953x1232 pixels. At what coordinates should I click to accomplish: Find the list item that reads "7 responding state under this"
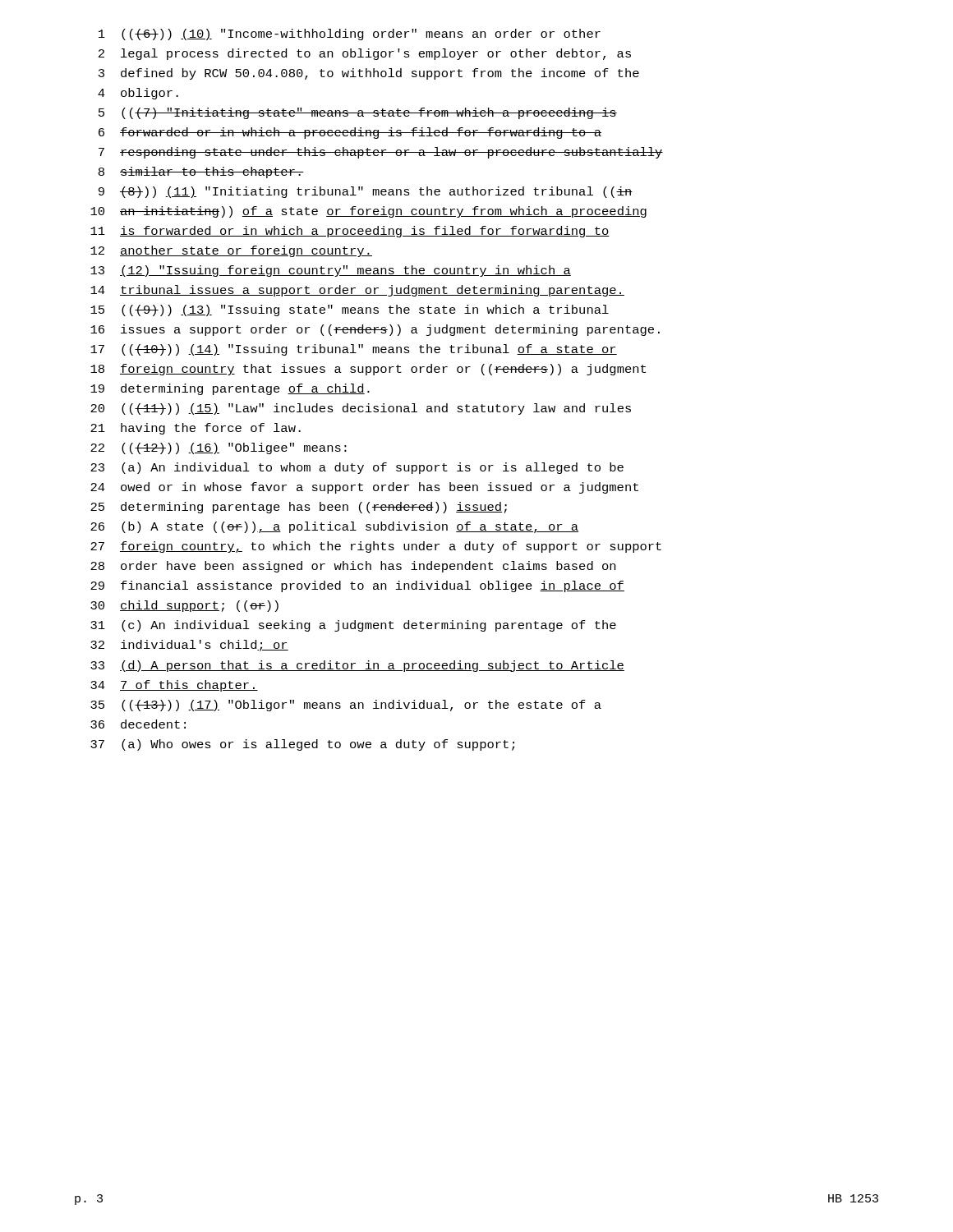click(476, 153)
